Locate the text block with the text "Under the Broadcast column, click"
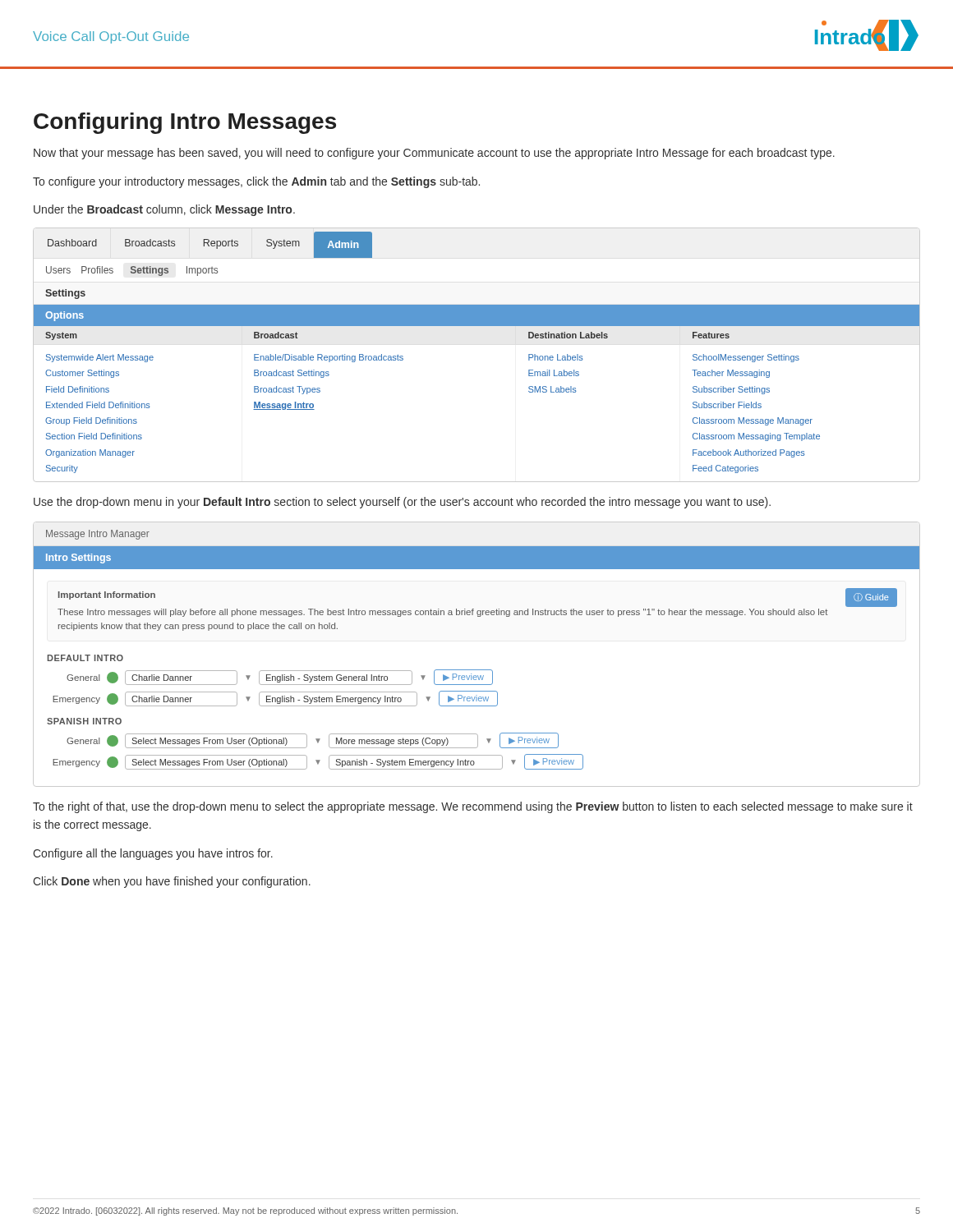 [164, 210]
